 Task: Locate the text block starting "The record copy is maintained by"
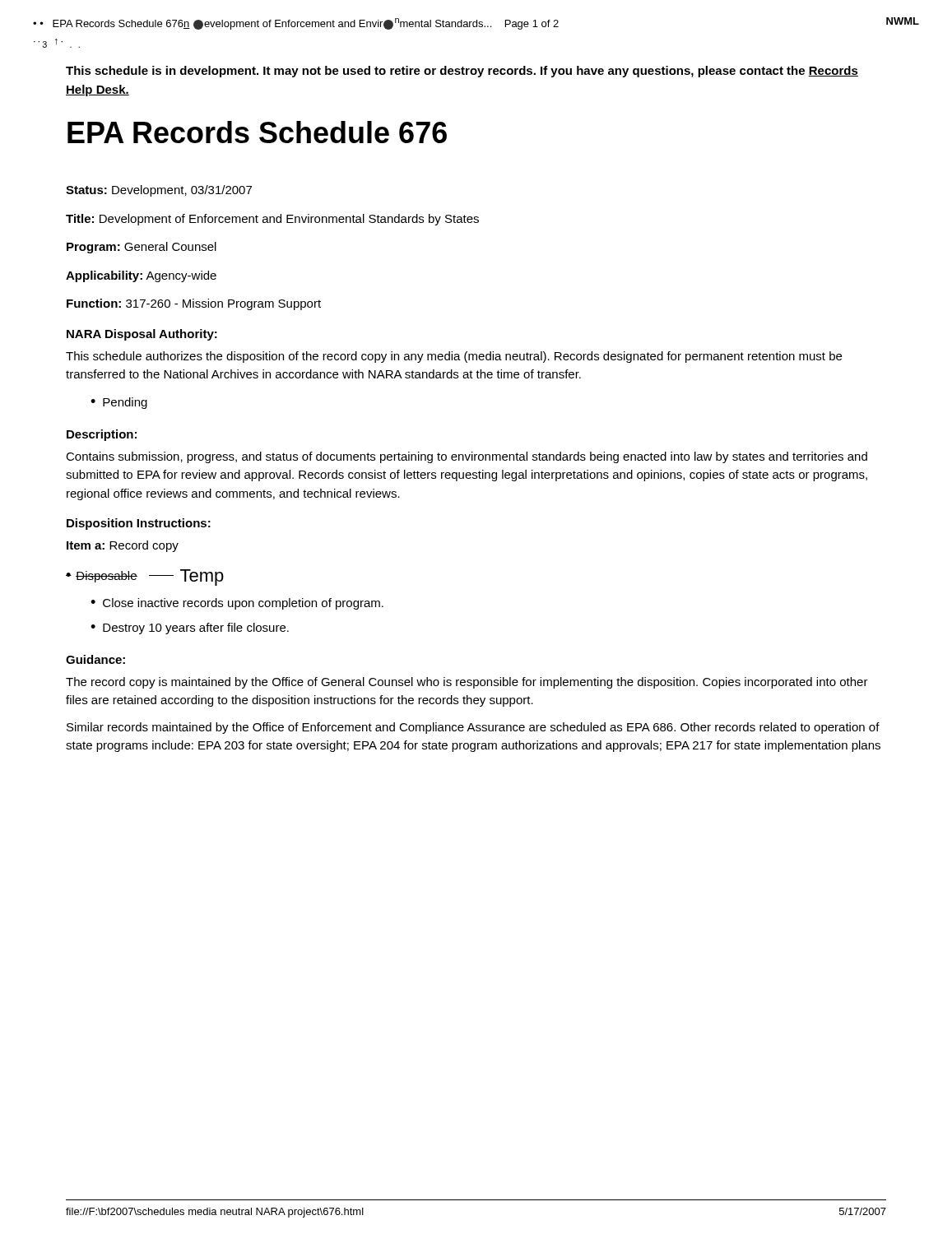[x=467, y=690]
